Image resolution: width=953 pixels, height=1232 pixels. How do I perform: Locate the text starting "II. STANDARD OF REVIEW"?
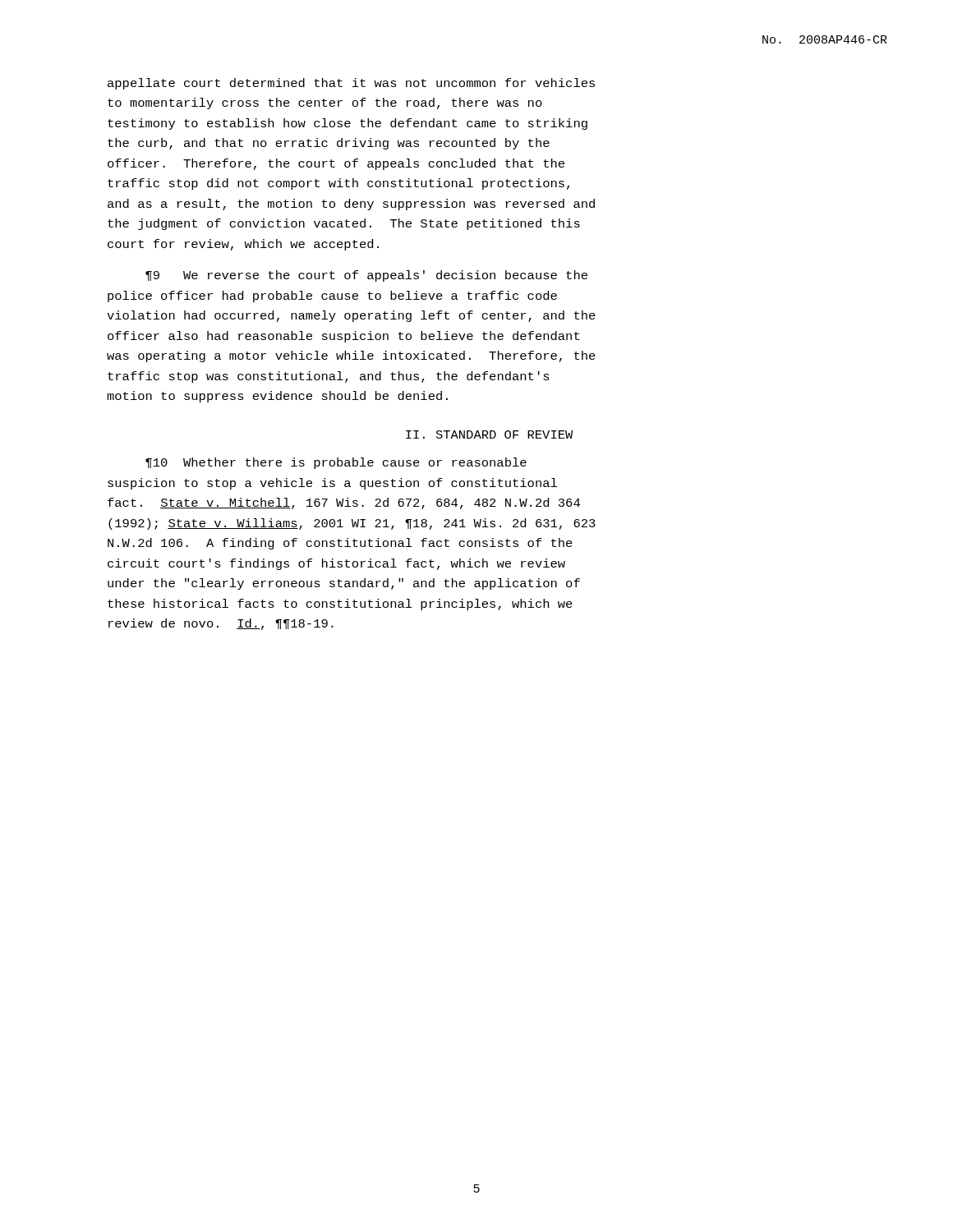(489, 435)
